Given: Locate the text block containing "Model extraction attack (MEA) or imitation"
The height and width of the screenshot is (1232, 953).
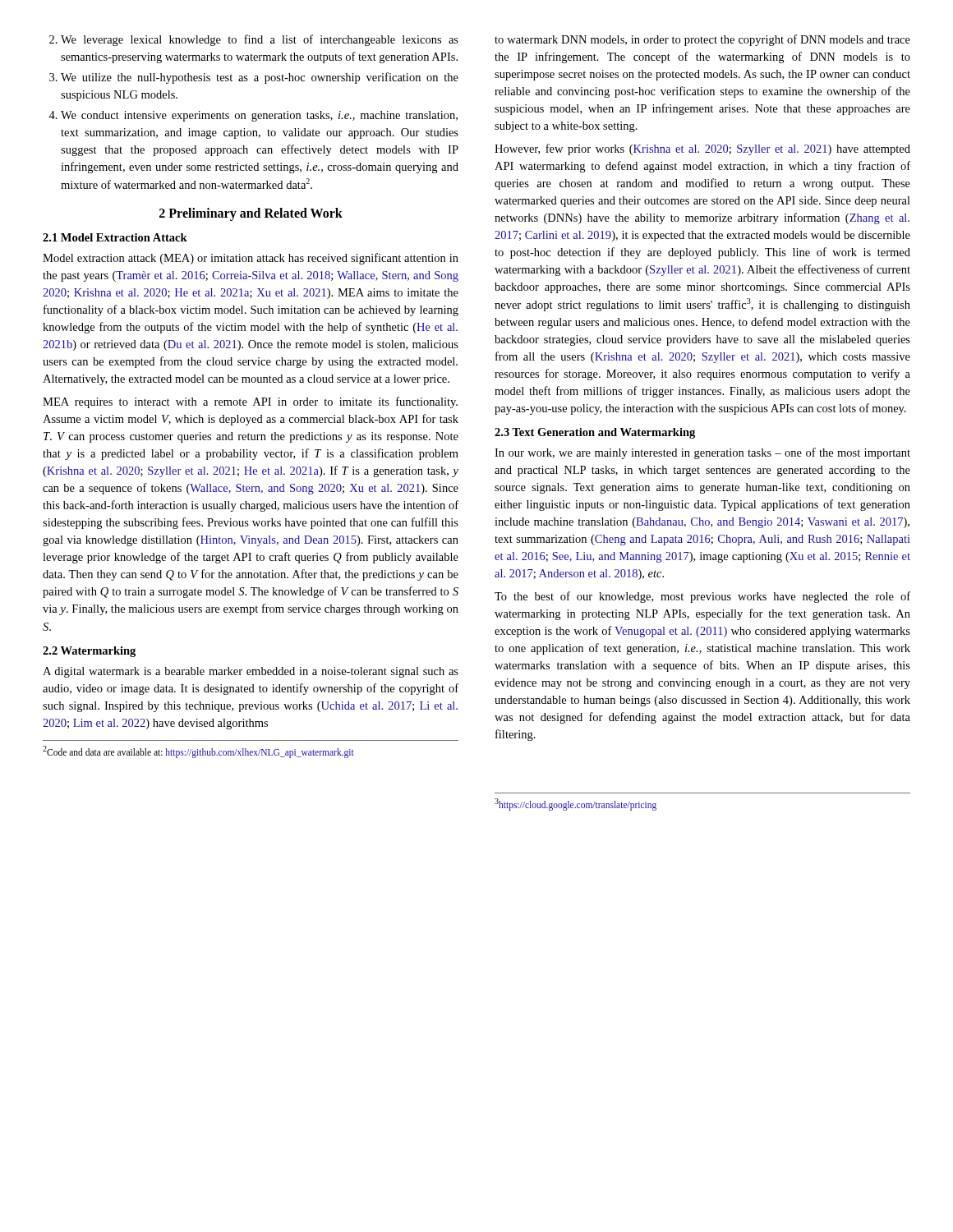Looking at the screenshot, I should click(251, 443).
